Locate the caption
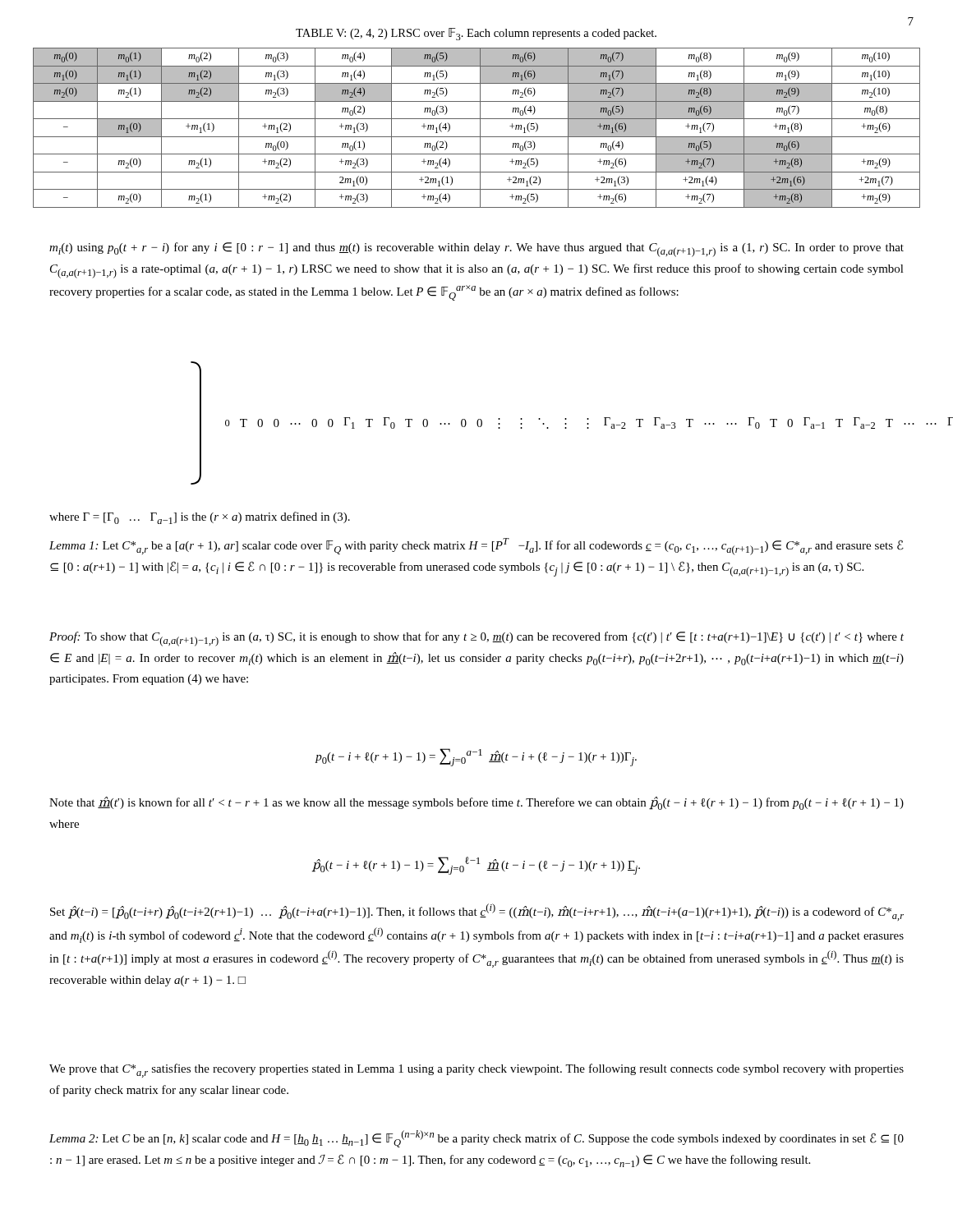The width and height of the screenshot is (953, 1232). [476, 34]
